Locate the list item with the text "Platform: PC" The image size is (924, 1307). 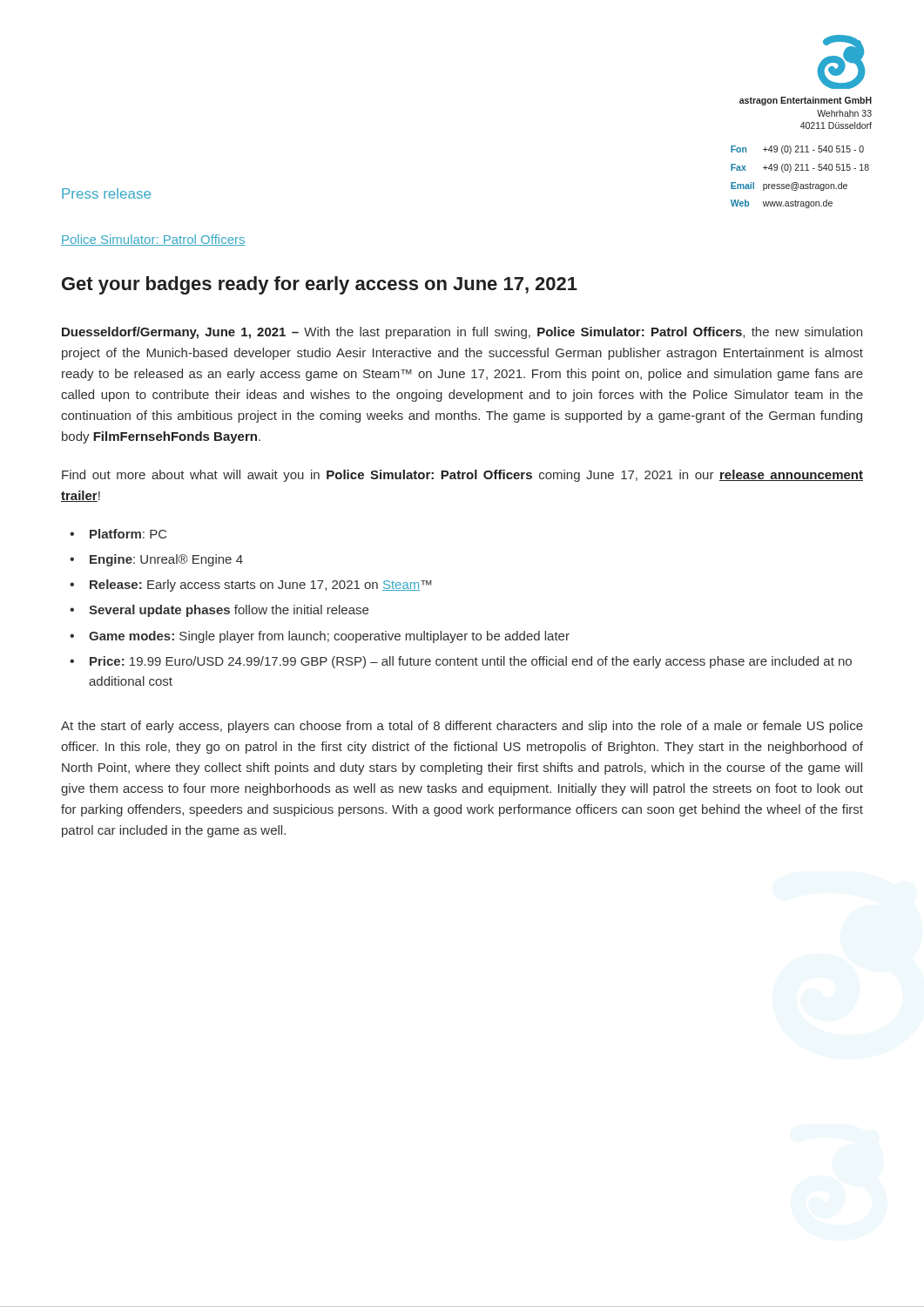pos(128,533)
